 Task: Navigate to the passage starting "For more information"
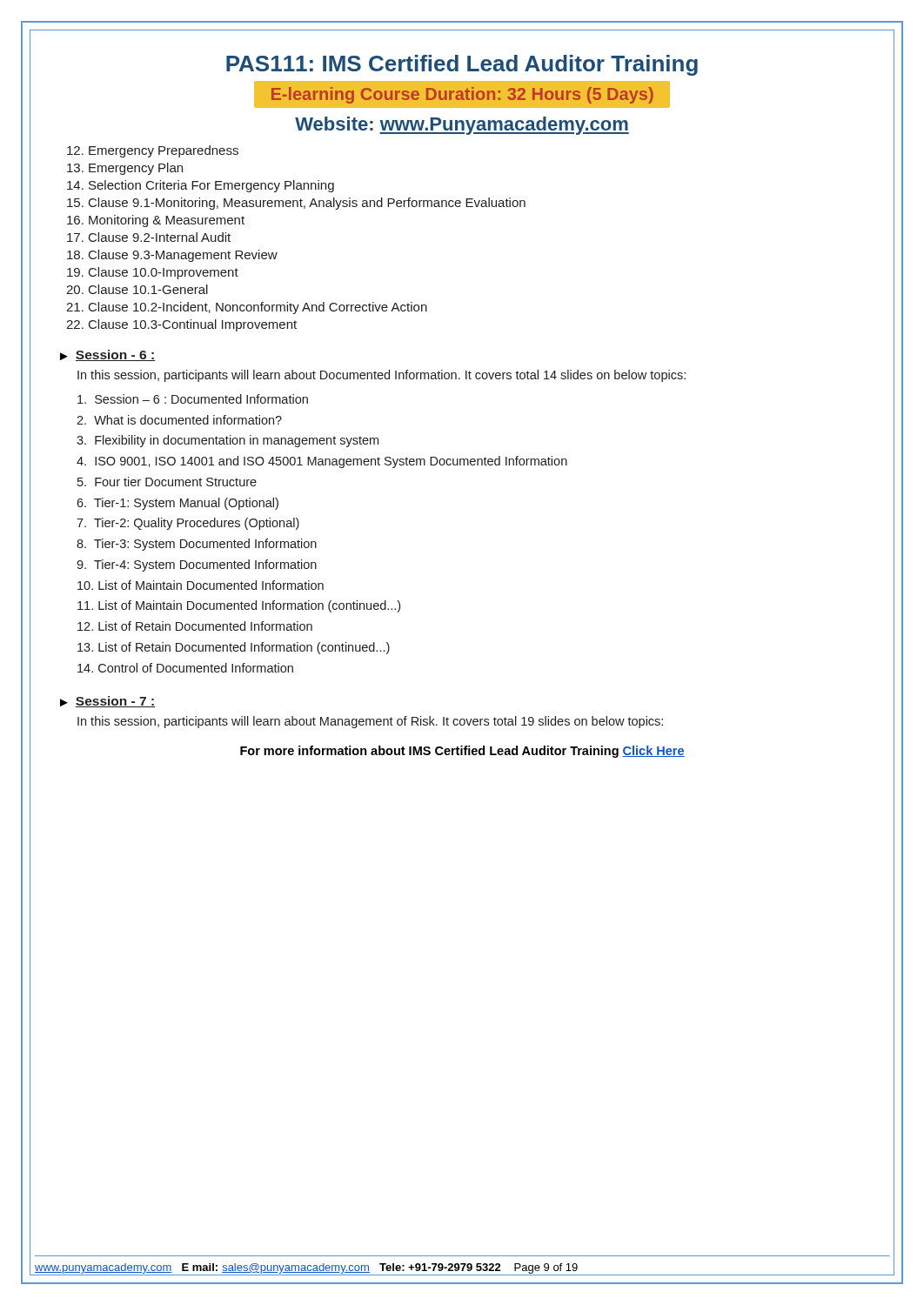[x=462, y=751]
